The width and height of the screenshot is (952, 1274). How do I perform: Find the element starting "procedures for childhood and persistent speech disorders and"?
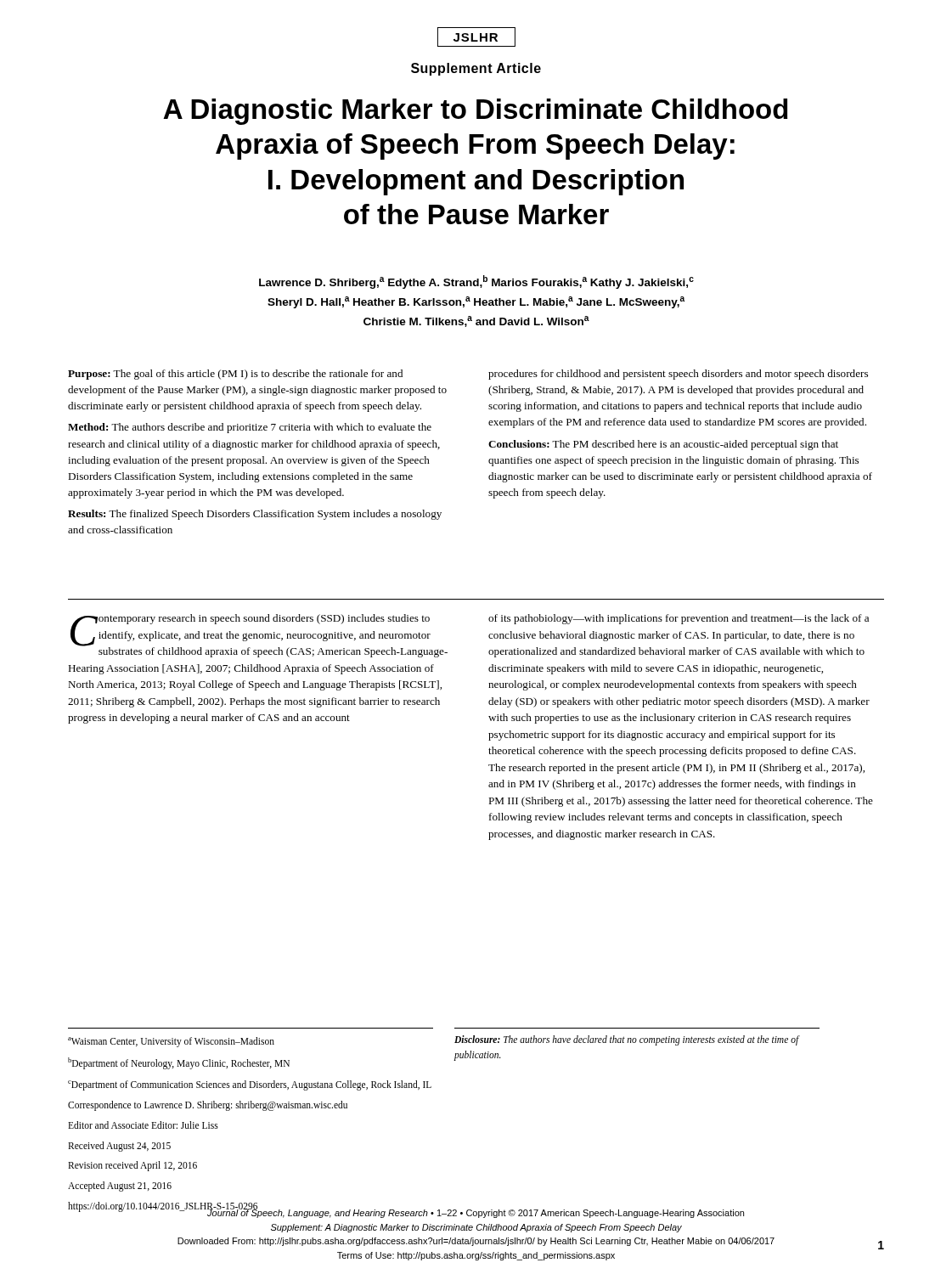pyautogui.click(x=681, y=433)
